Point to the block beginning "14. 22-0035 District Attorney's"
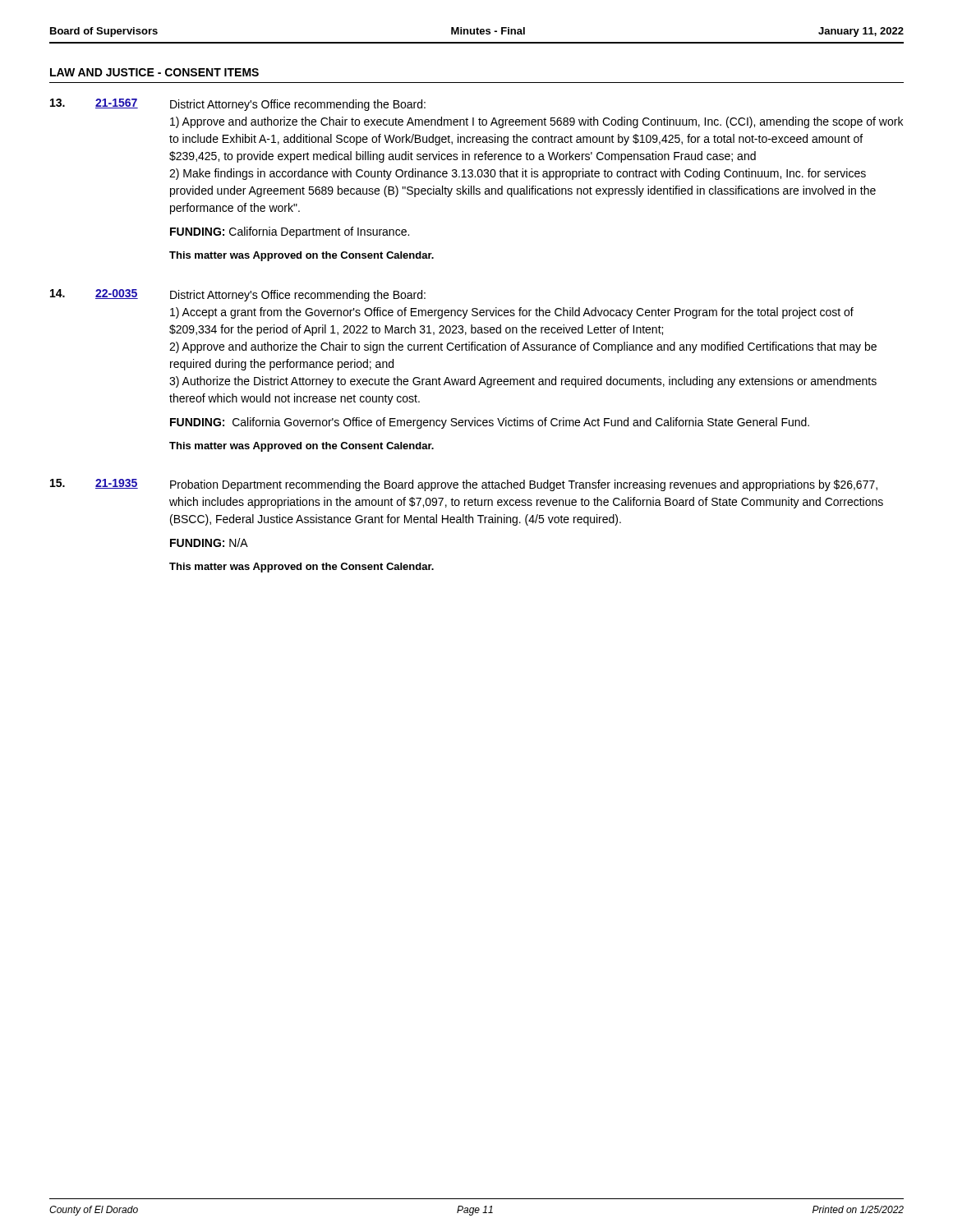Screen dimensions: 1232x953 click(476, 373)
